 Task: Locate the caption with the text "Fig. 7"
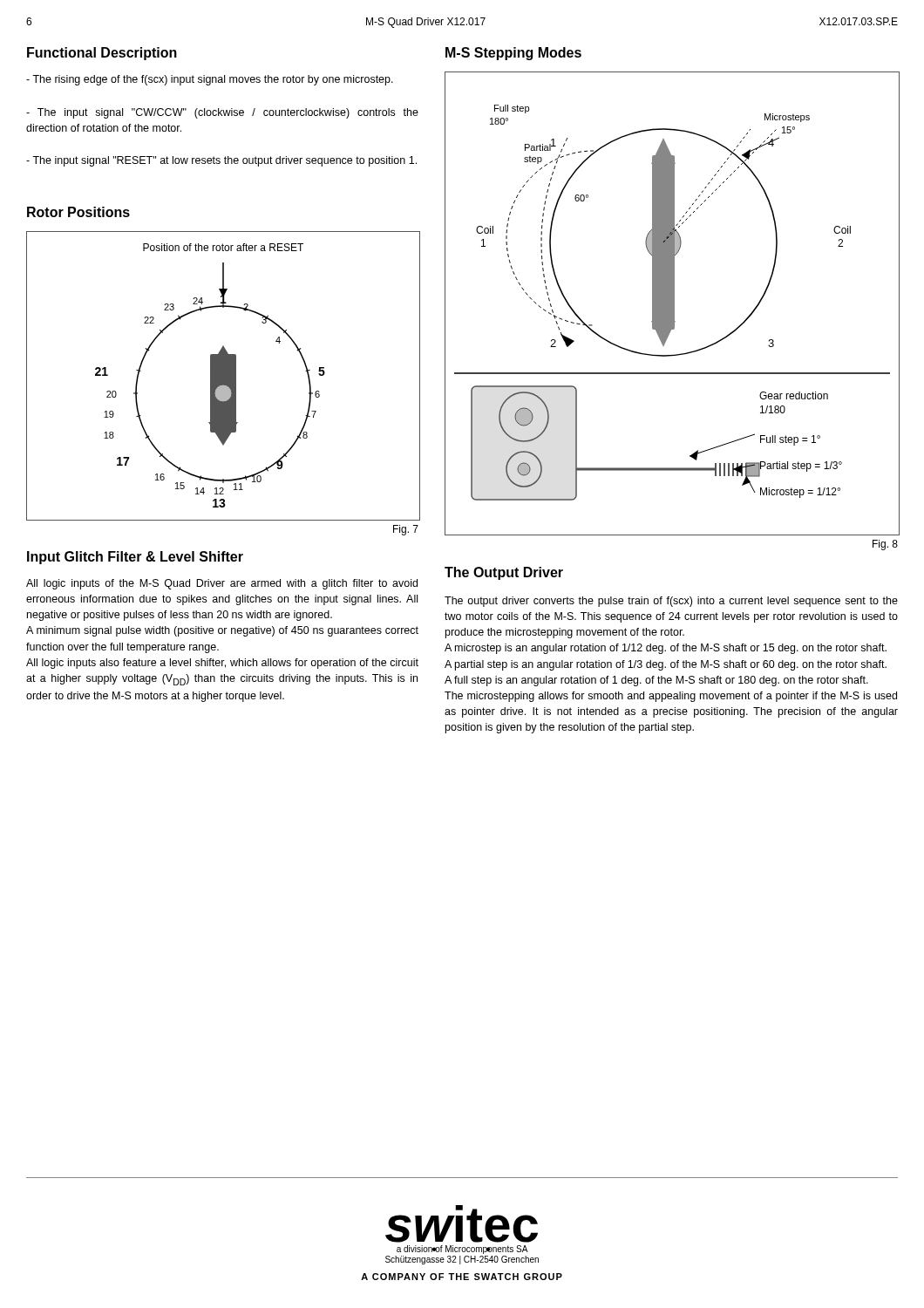(x=405, y=529)
